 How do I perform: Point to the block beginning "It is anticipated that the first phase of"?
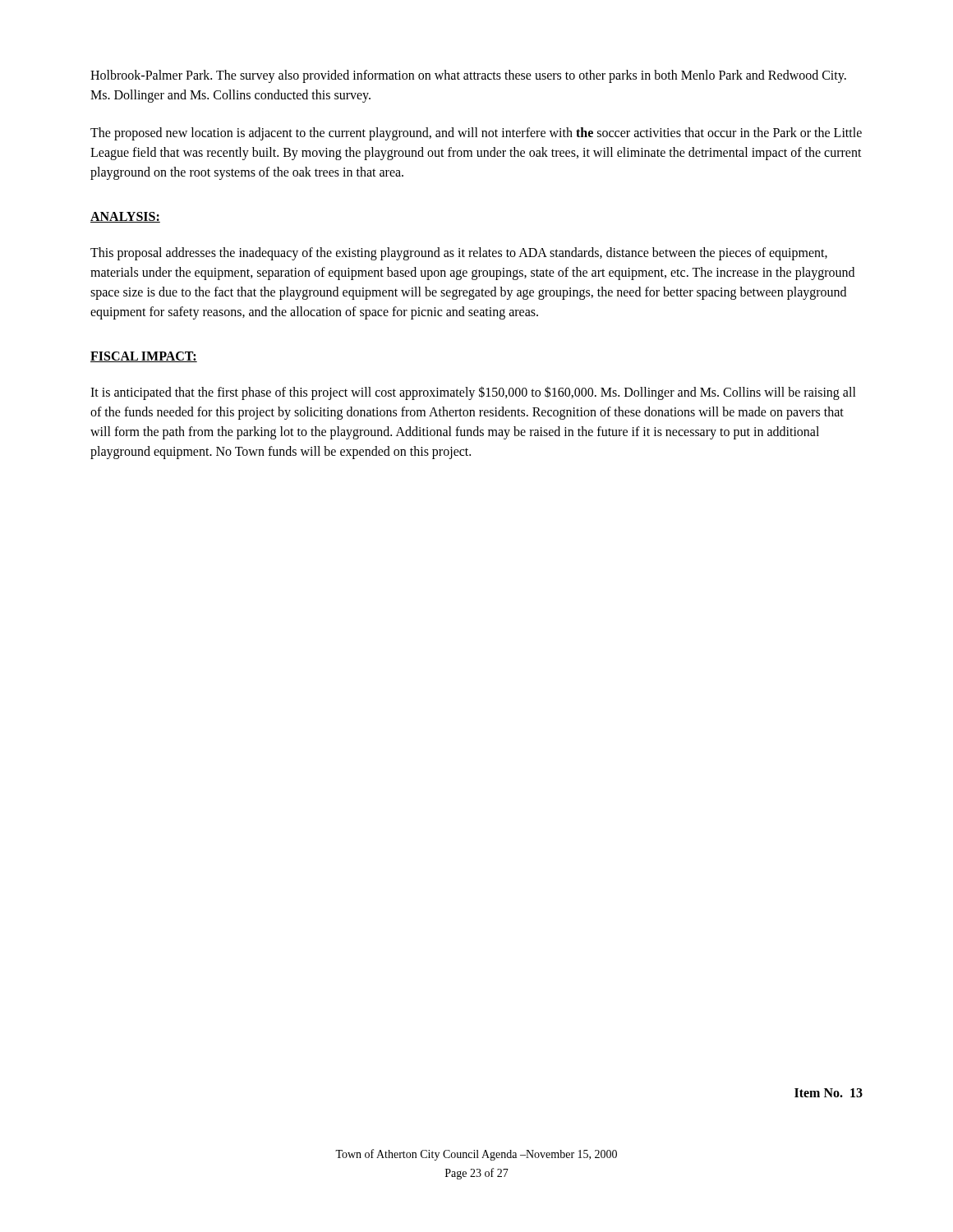point(473,422)
